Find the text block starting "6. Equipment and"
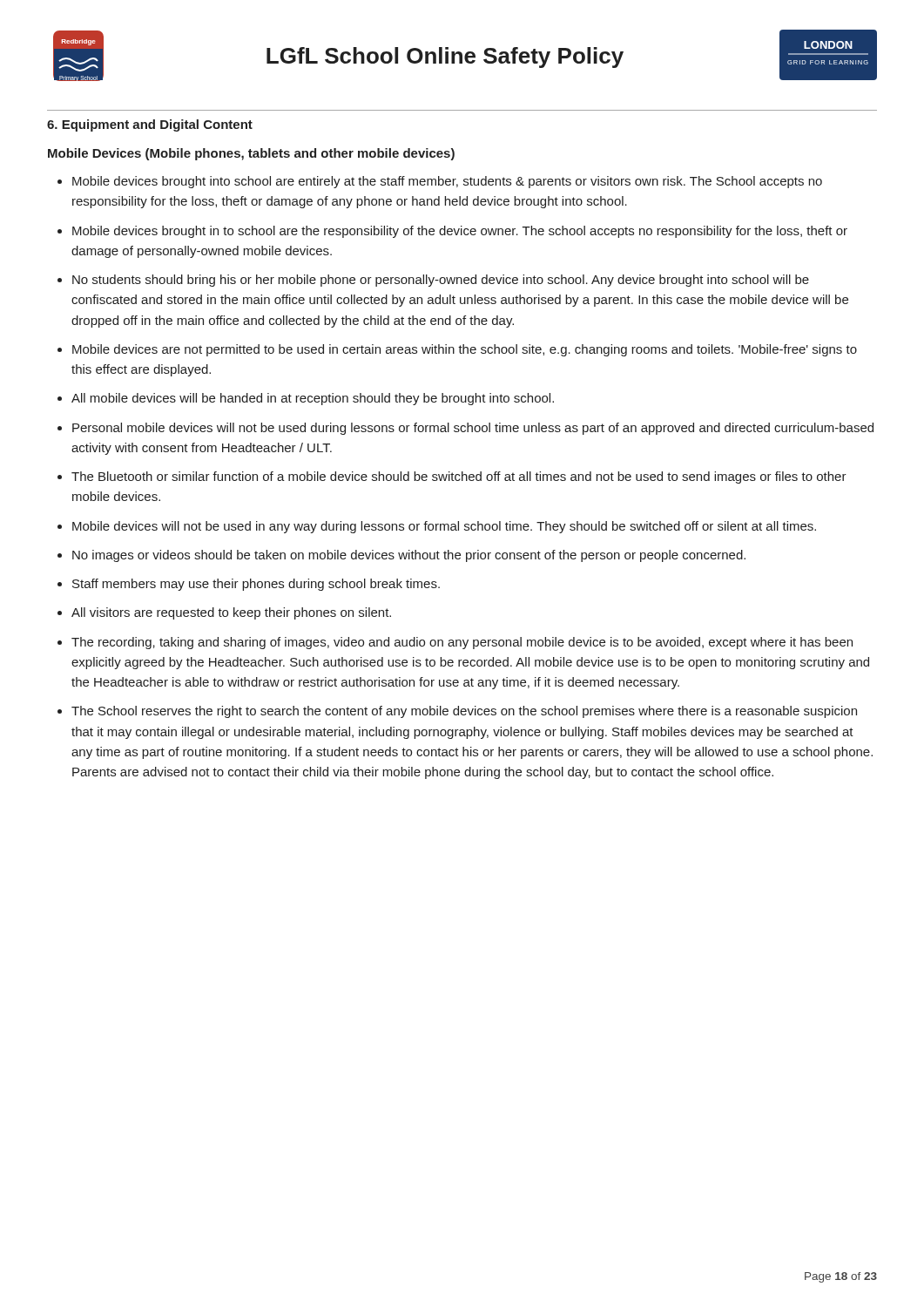The height and width of the screenshot is (1307, 924). (150, 124)
